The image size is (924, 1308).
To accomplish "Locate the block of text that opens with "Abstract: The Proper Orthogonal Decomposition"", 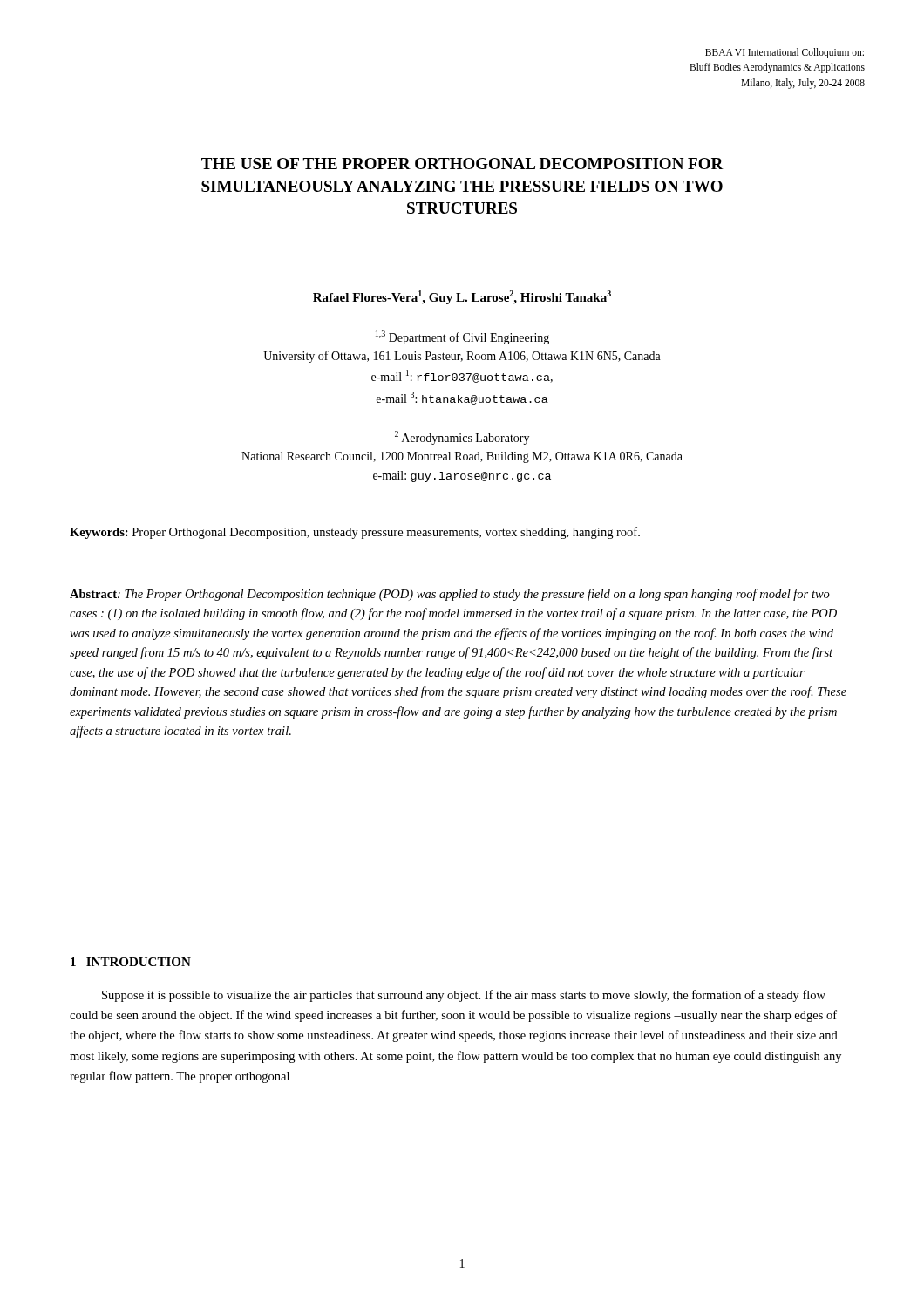I will [x=462, y=663].
